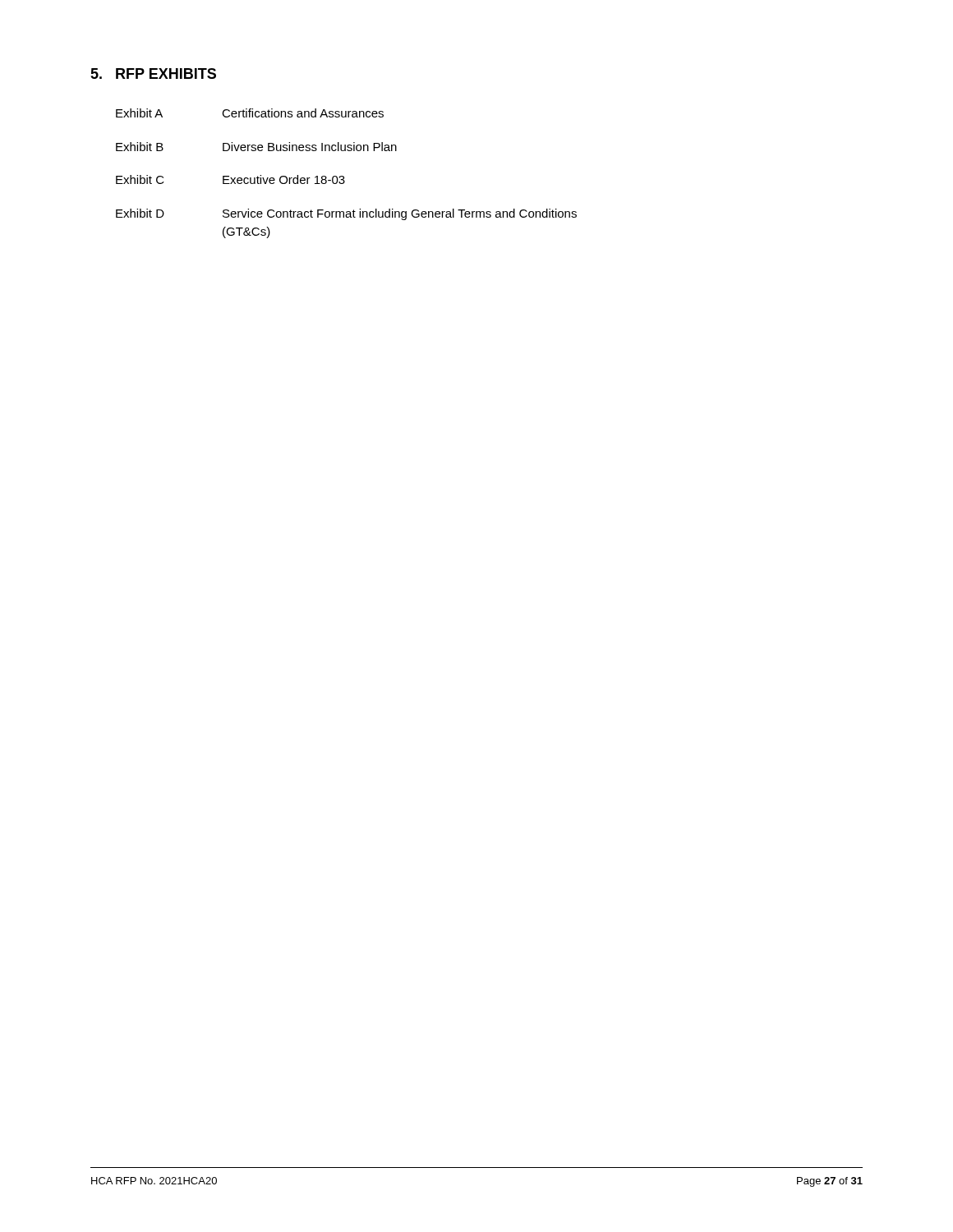Click where it says "5. RFP EXHIBITS"
The width and height of the screenshot is (953, 1232).
[153, 74]
